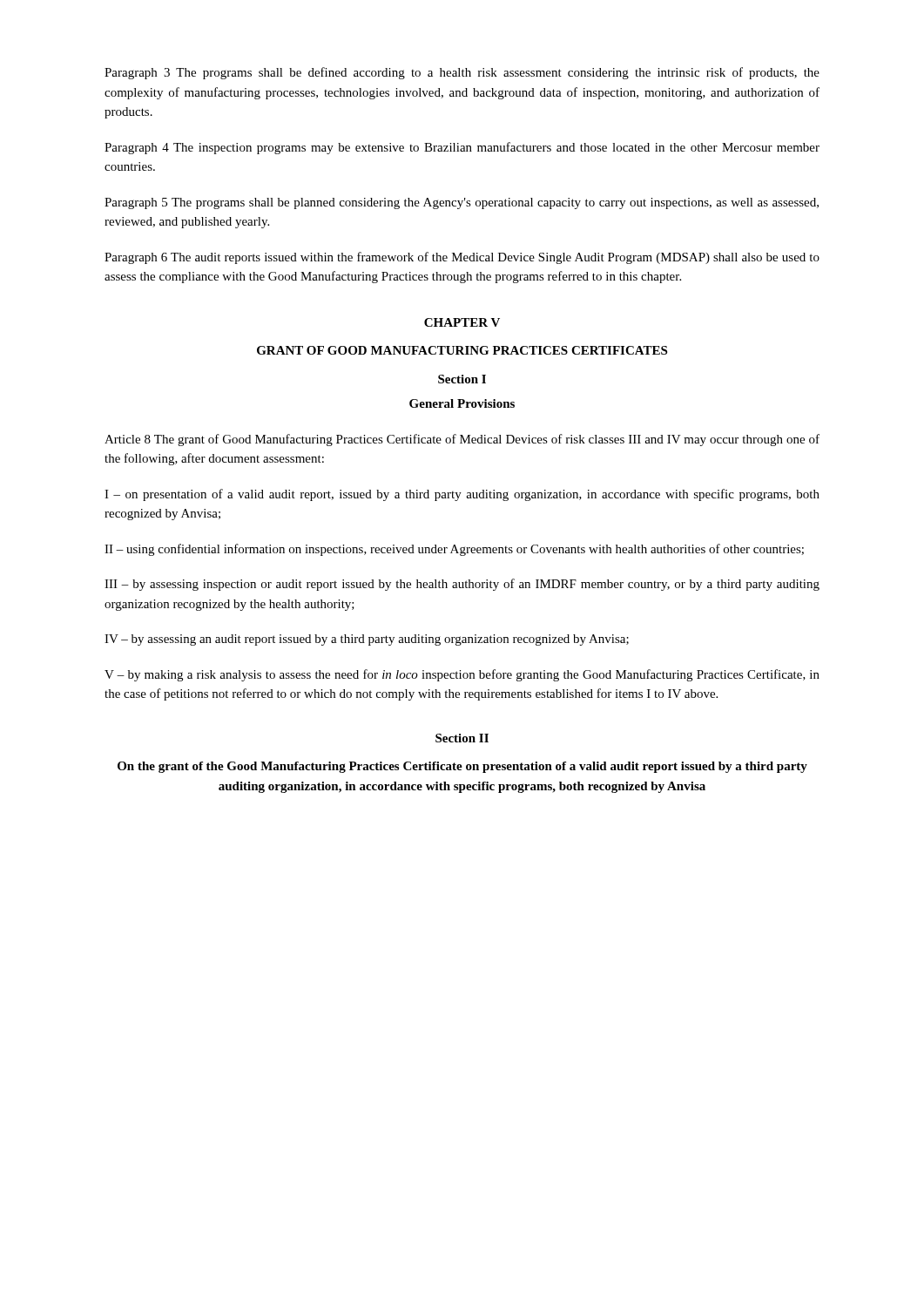Locate the section header containing "CHAPTER V"
924x1307 pixels.
[x=462, y=322]
